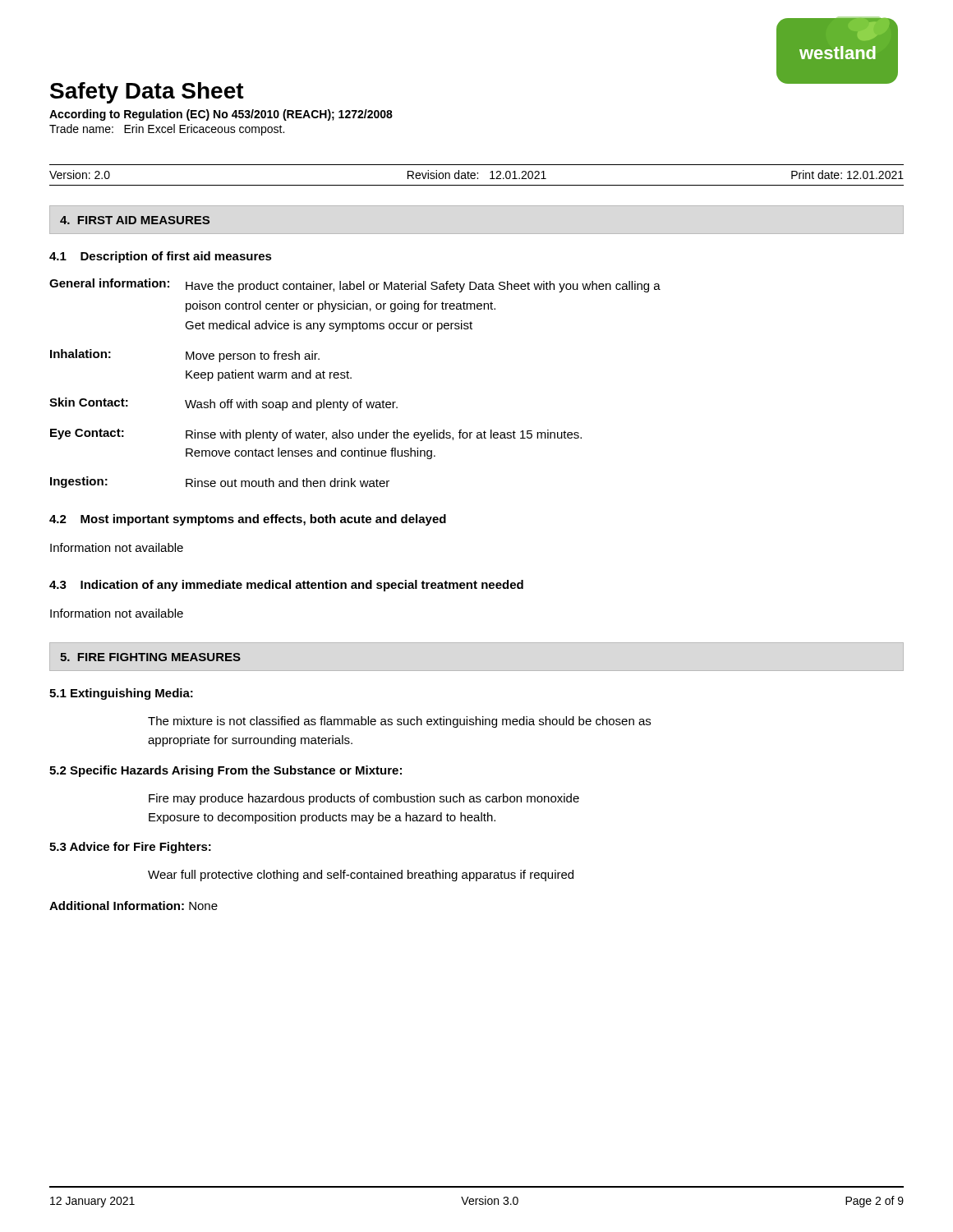This screenshot has width=953, height=1232.
Task: Find the text starting "Ingestion: Rinse out mouth and then drink water"
Action: tap(220, 482)
